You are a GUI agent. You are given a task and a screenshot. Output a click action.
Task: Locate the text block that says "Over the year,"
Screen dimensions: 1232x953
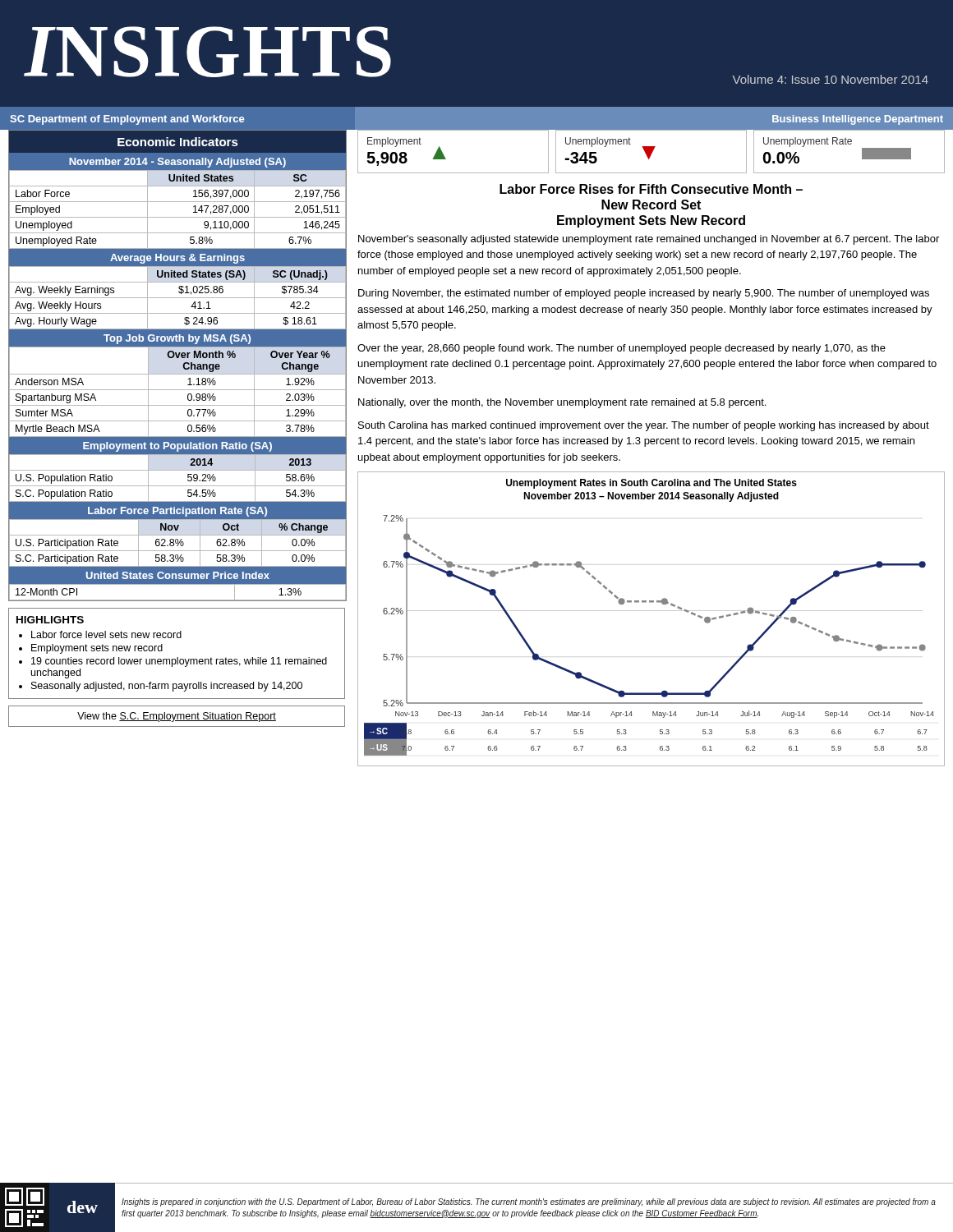(x=647, y=363)
